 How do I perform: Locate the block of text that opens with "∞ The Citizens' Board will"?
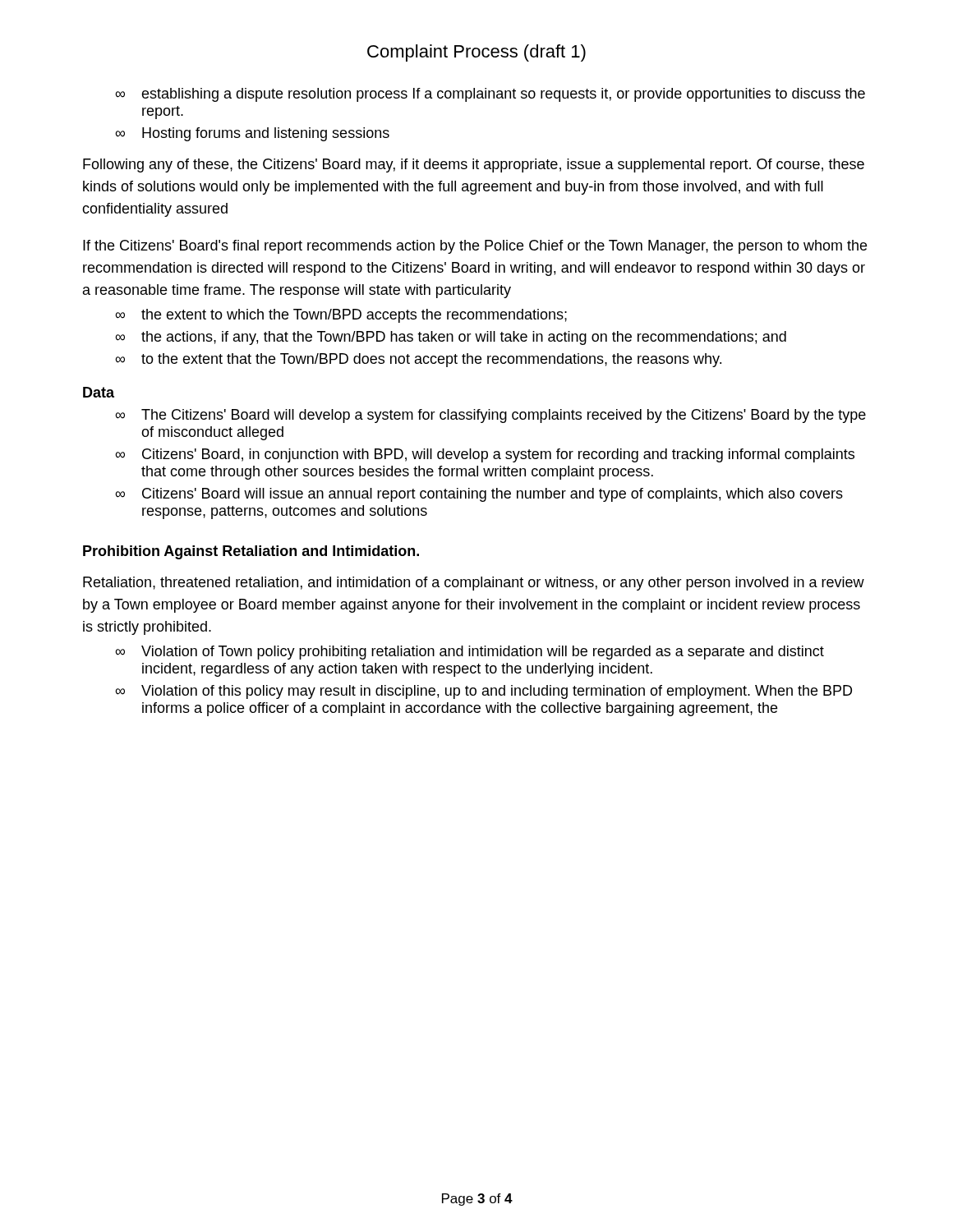(x=493, y=424)
